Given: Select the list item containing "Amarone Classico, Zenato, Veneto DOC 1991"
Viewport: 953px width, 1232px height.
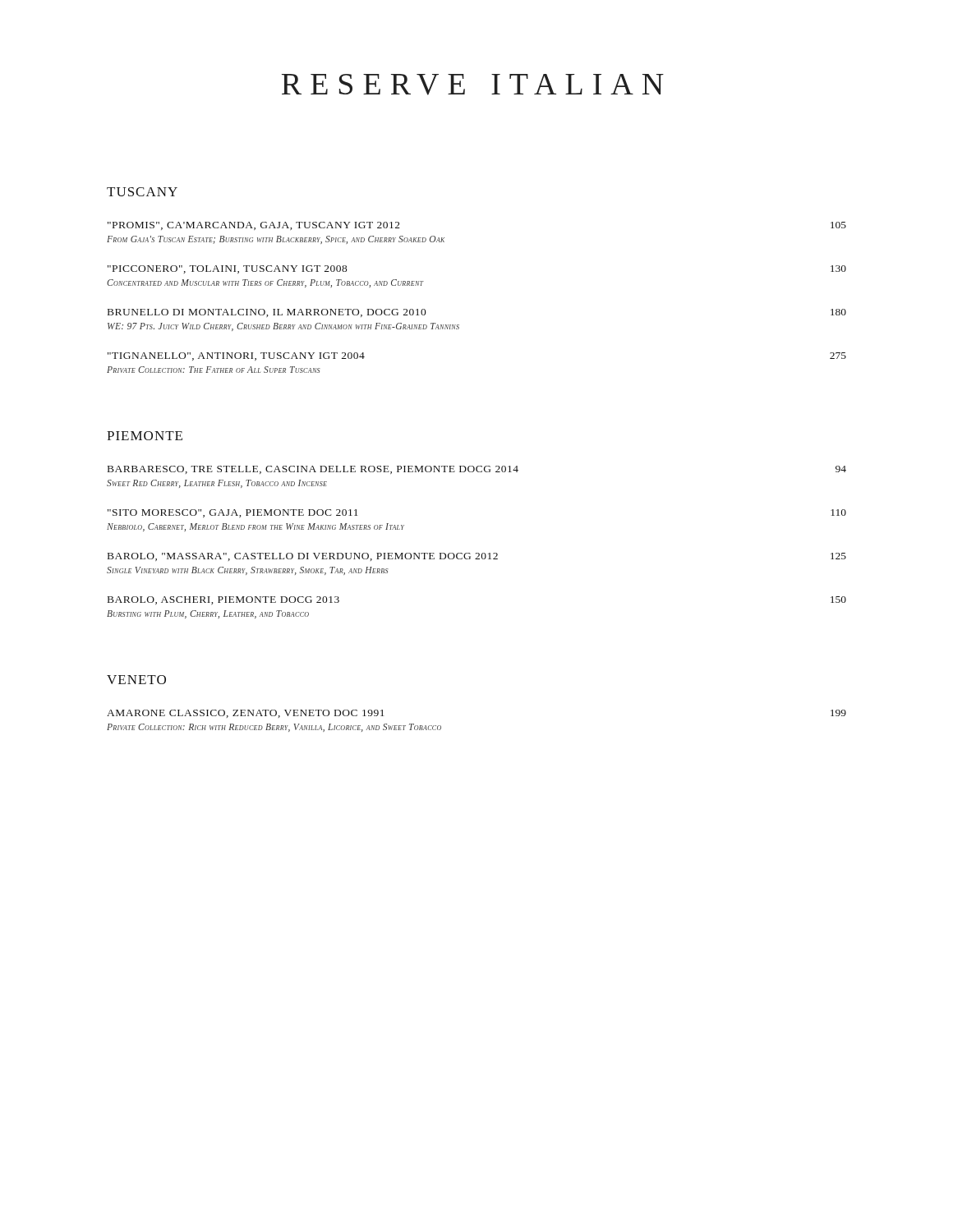Looking at the screenshot, I should (x=242, y=713).
